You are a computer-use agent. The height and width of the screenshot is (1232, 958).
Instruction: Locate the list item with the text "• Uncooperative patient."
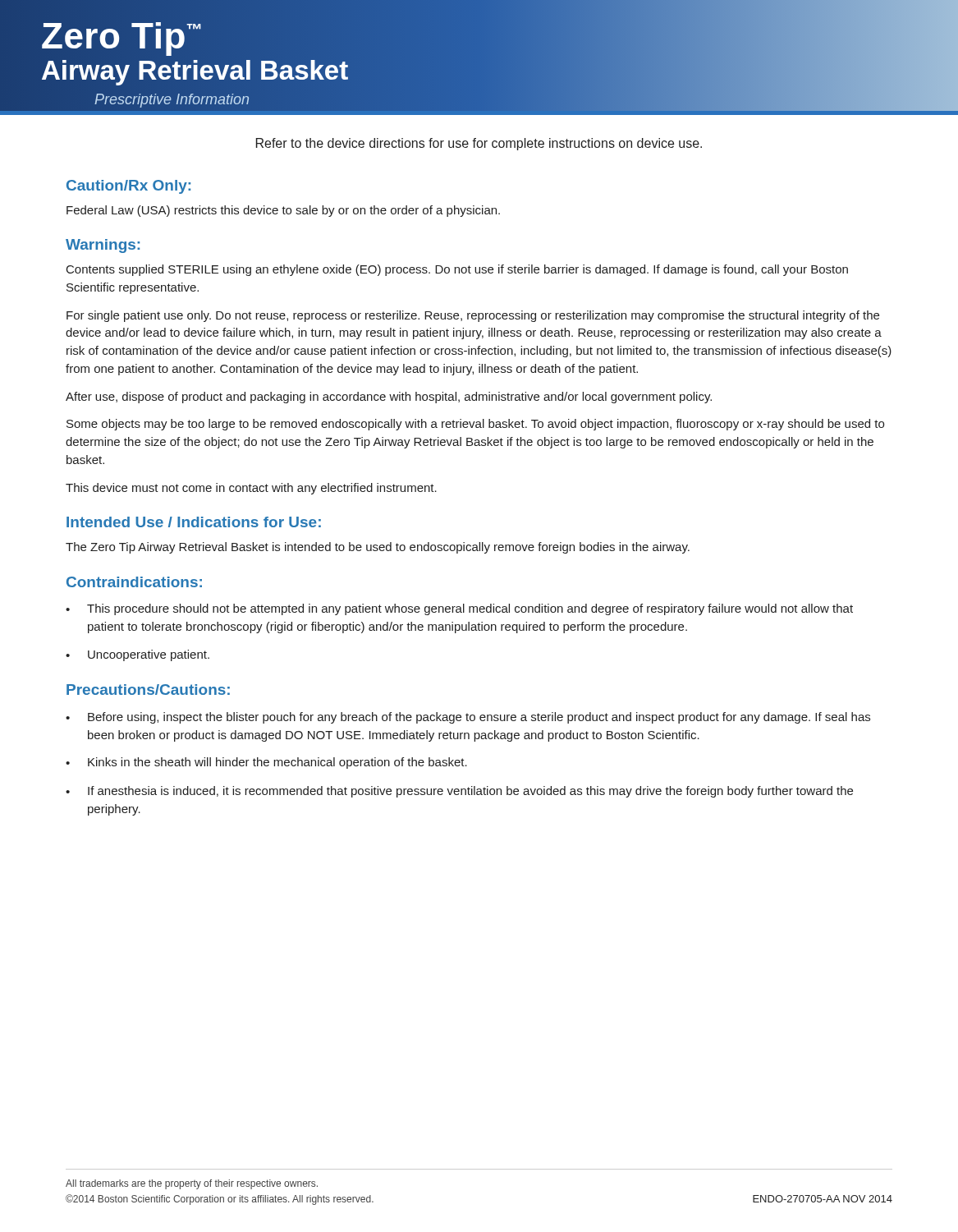138,655
